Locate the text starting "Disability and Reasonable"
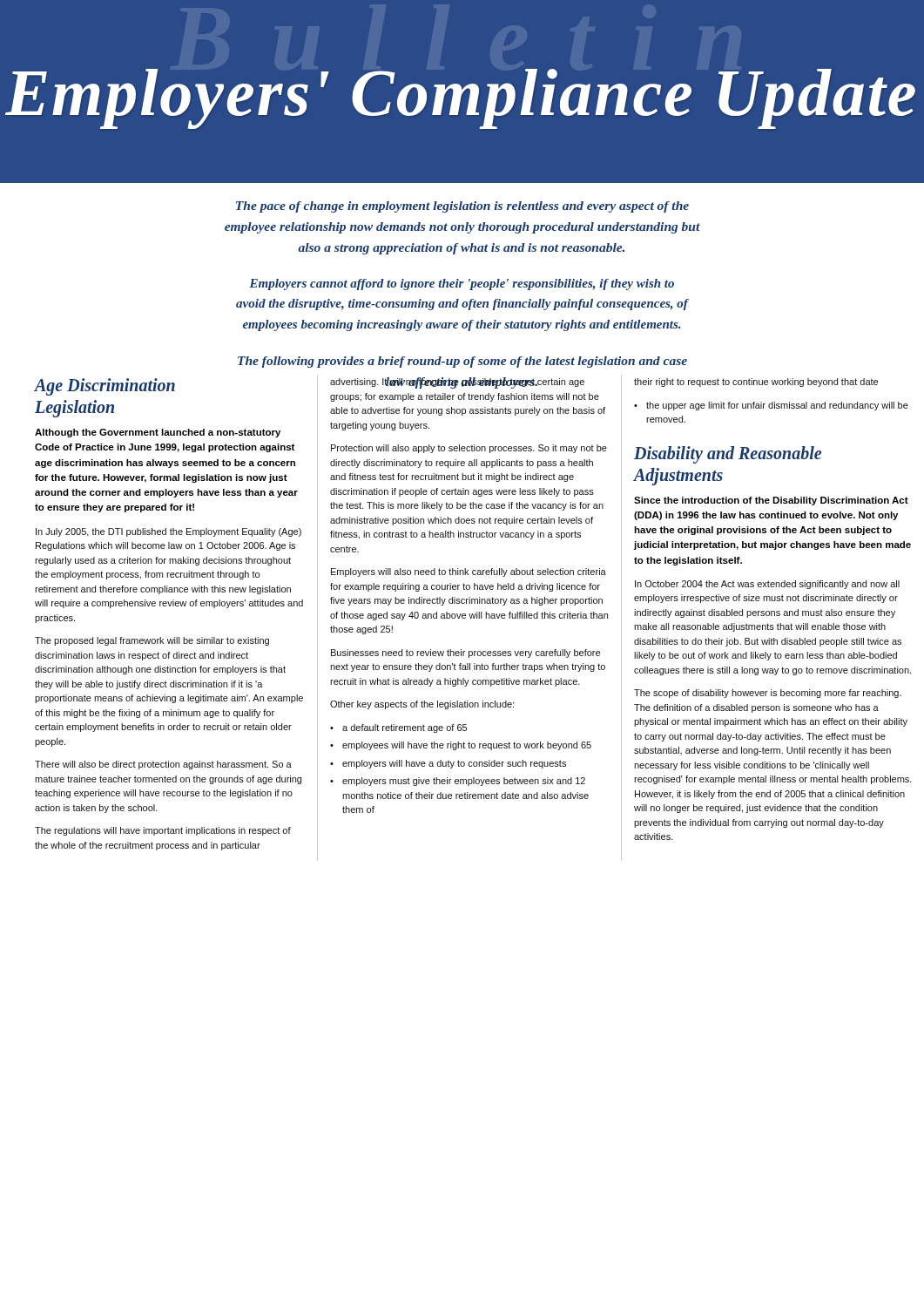 point(728,464)
